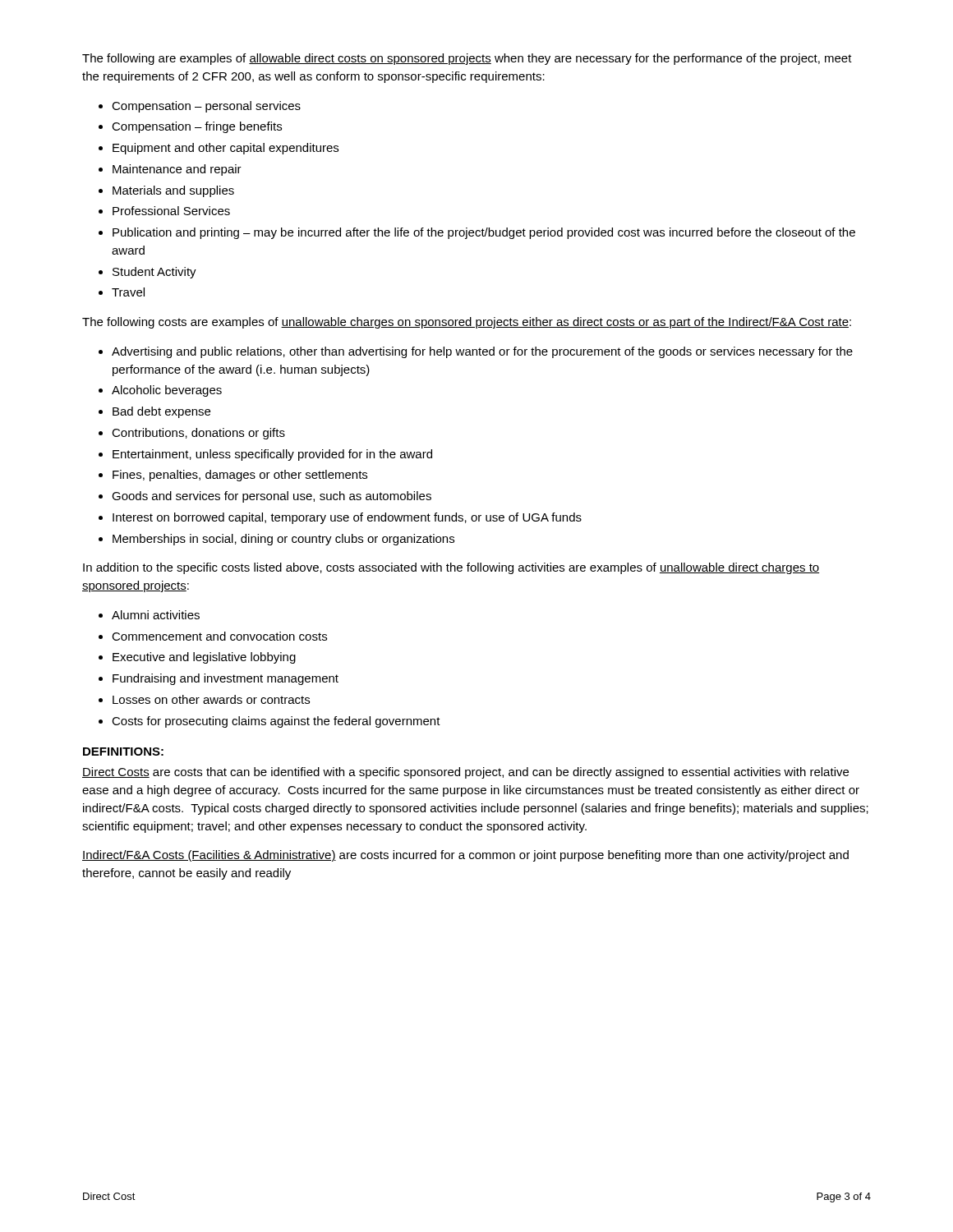Select the element starting "Bad debt expense"

tap(161, 412)
